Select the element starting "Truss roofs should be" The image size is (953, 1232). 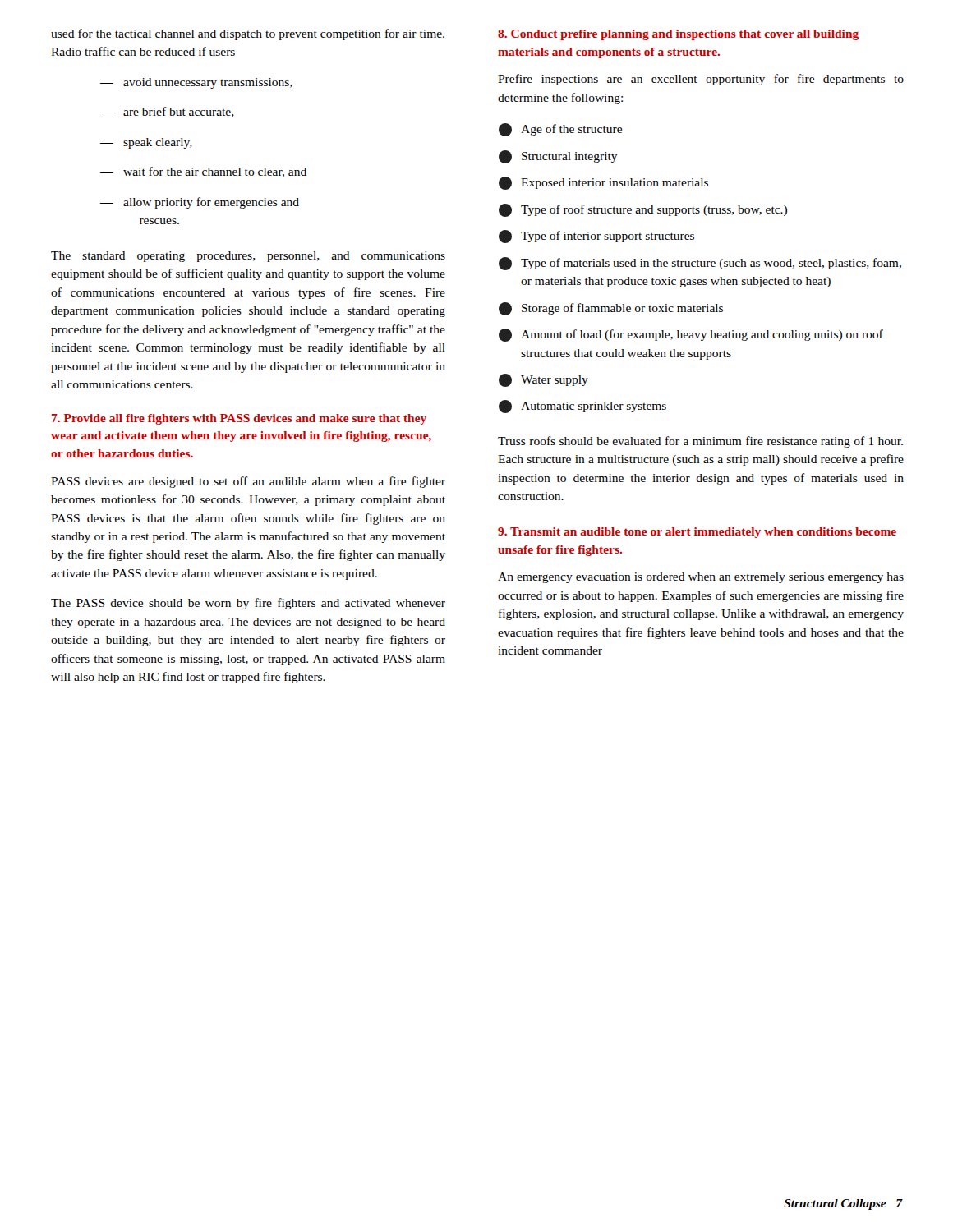click(701, 468)
